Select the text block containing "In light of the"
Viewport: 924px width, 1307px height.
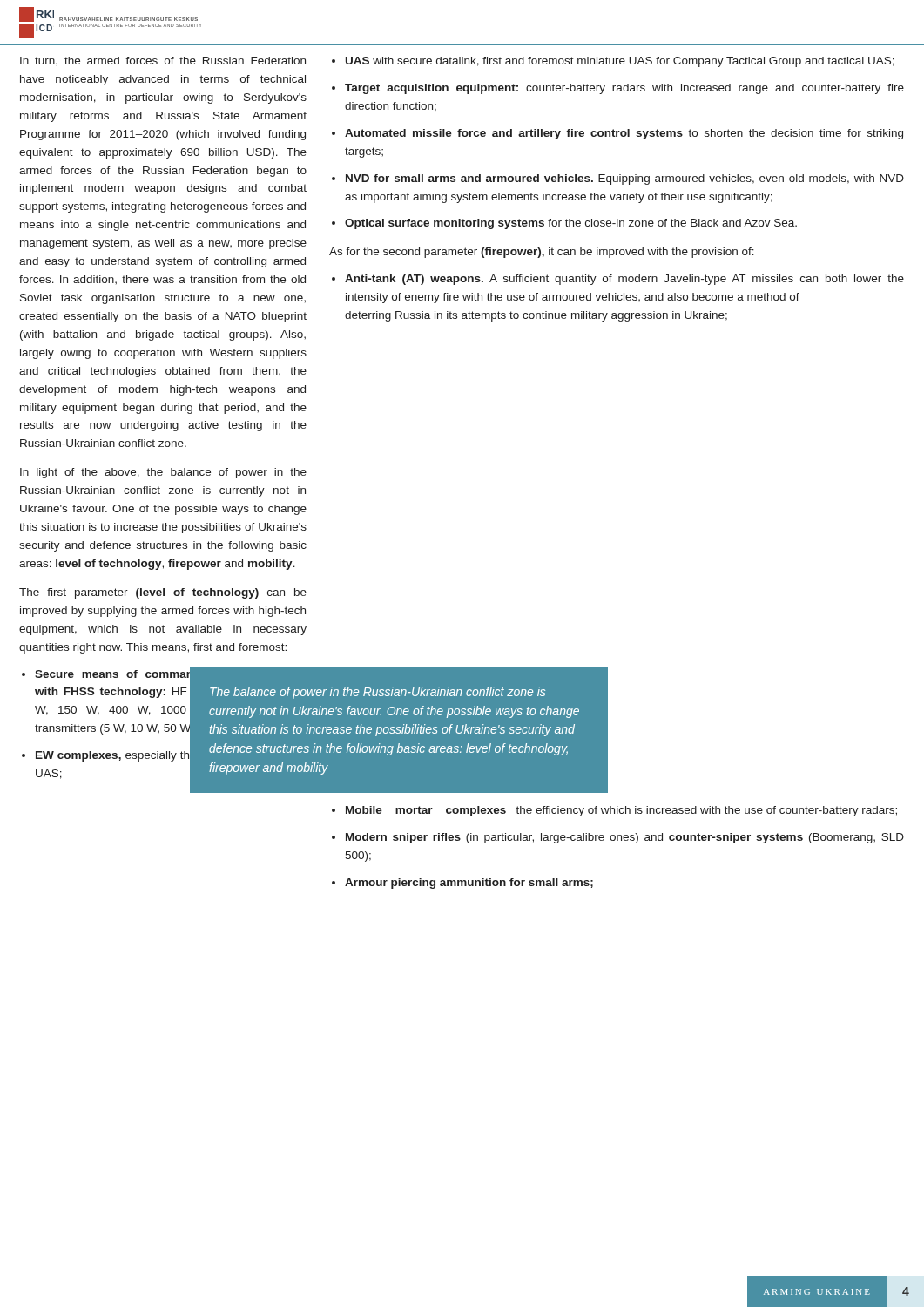pyautogui.click(x=163, y=518)
